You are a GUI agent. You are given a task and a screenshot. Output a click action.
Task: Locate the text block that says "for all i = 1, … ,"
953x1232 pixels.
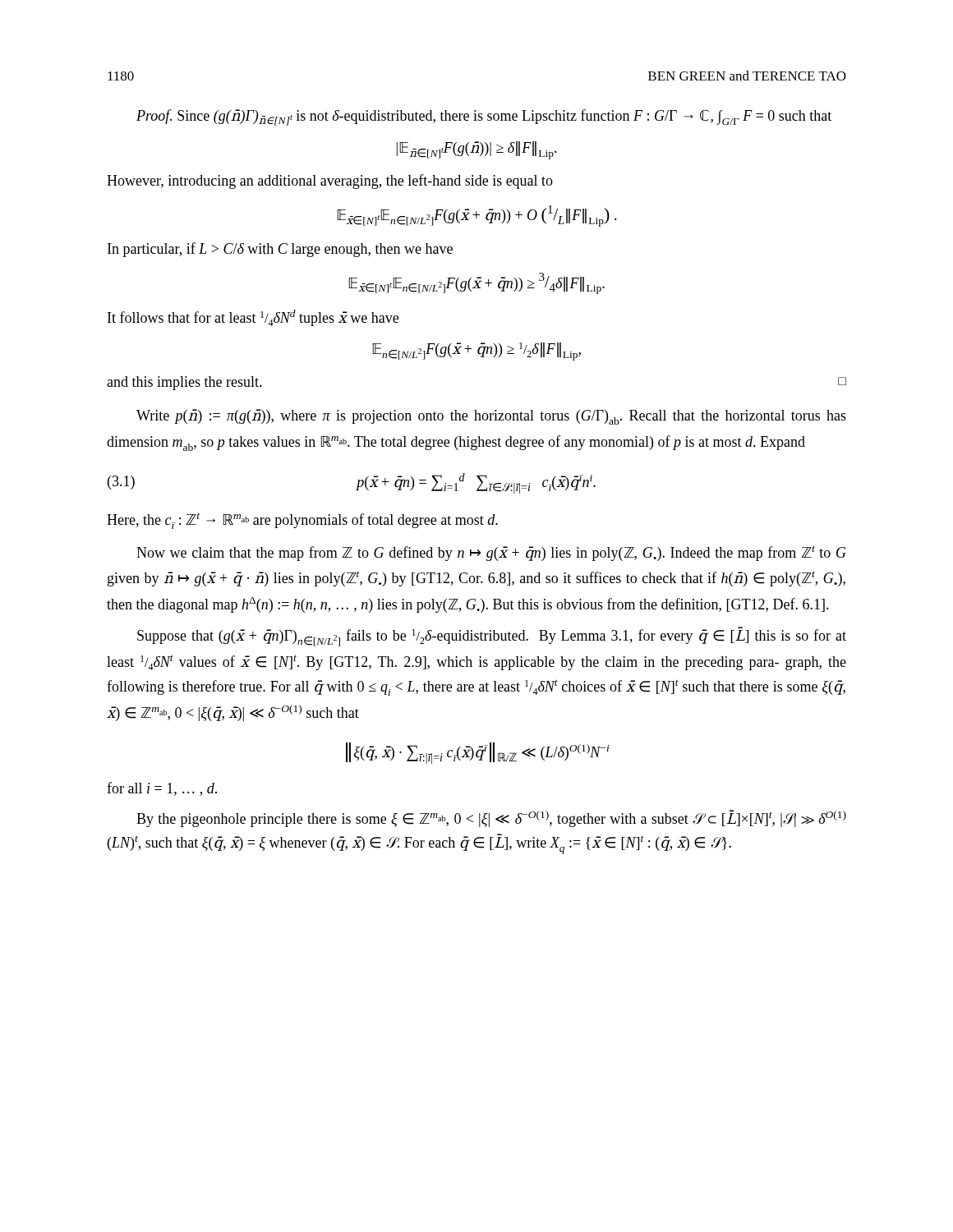coord(162,789)
